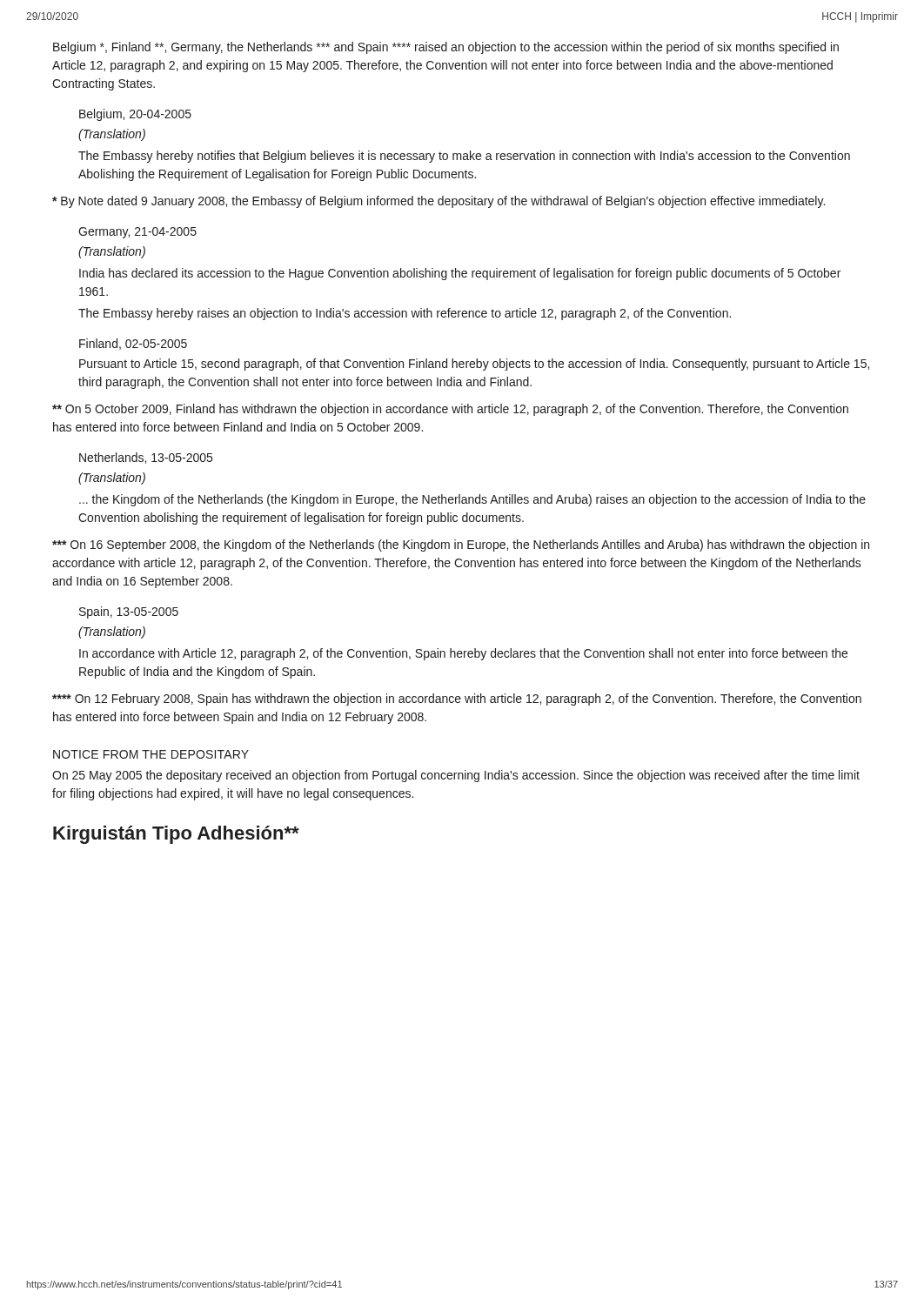Locate the passage starting "On 12 February 2008, Spain"

point(457,708)
